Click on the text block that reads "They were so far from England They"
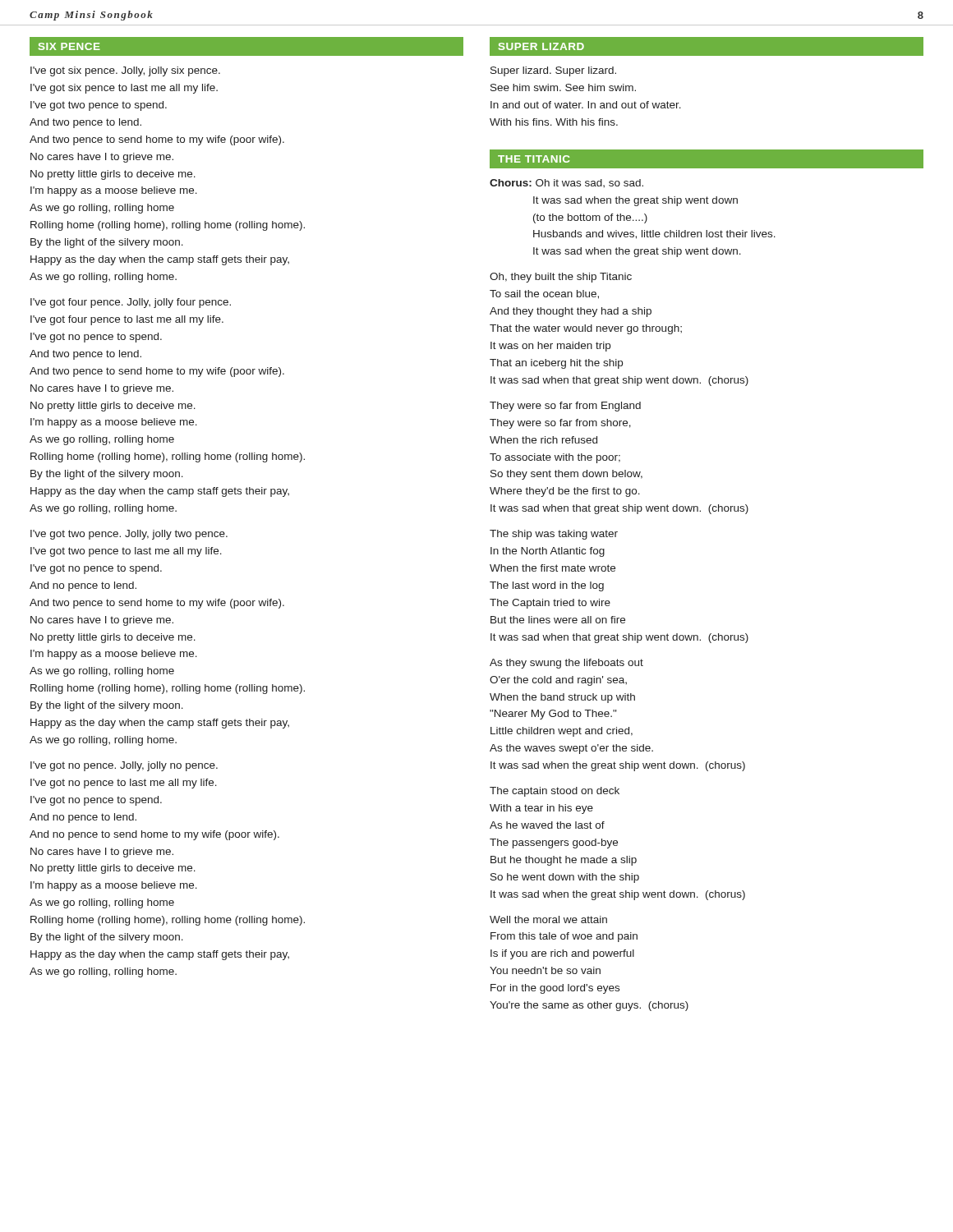This screenshot has height=1232, width=953. click(565, 407)
